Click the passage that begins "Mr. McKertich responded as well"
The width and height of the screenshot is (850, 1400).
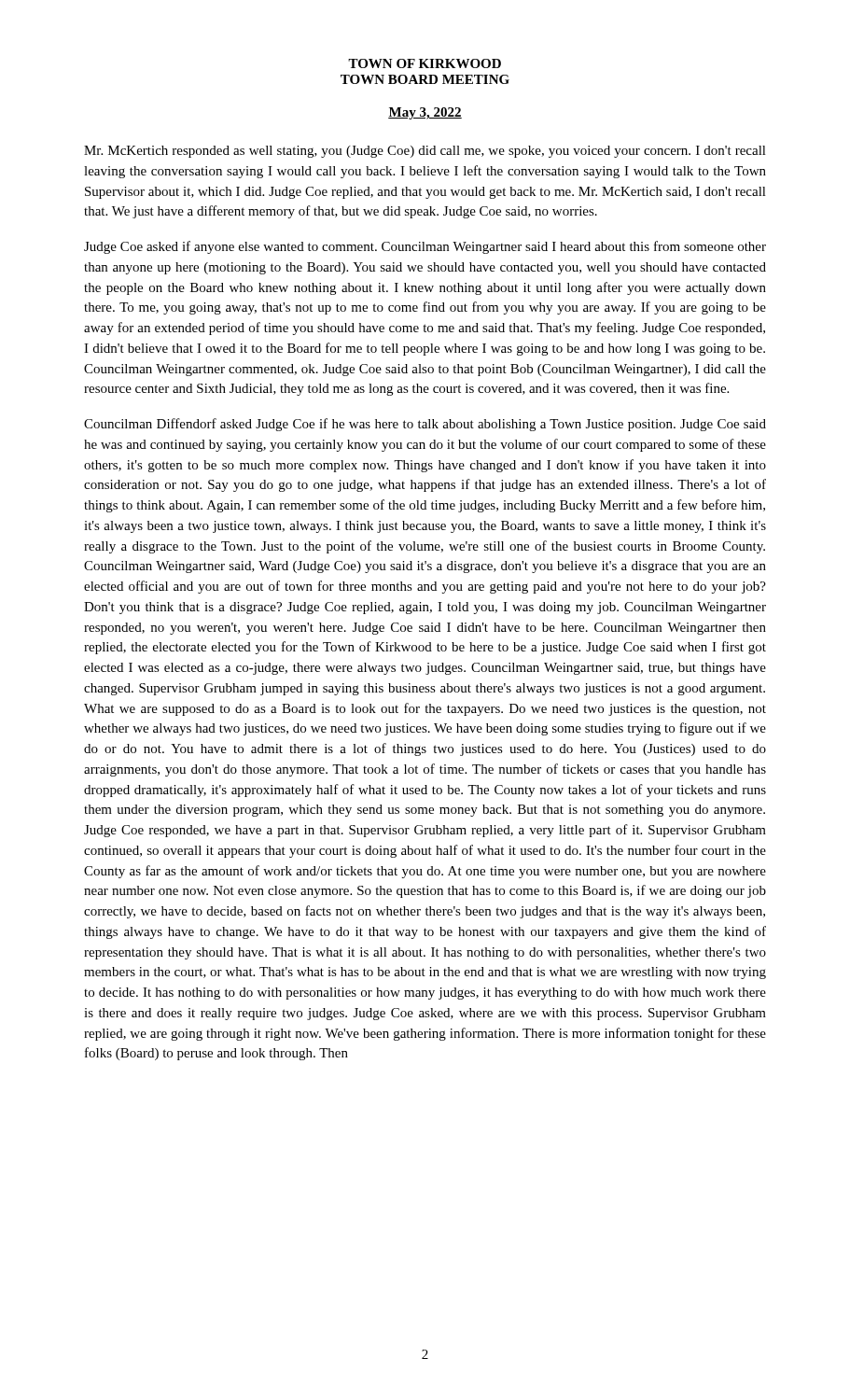click(425, 181)
